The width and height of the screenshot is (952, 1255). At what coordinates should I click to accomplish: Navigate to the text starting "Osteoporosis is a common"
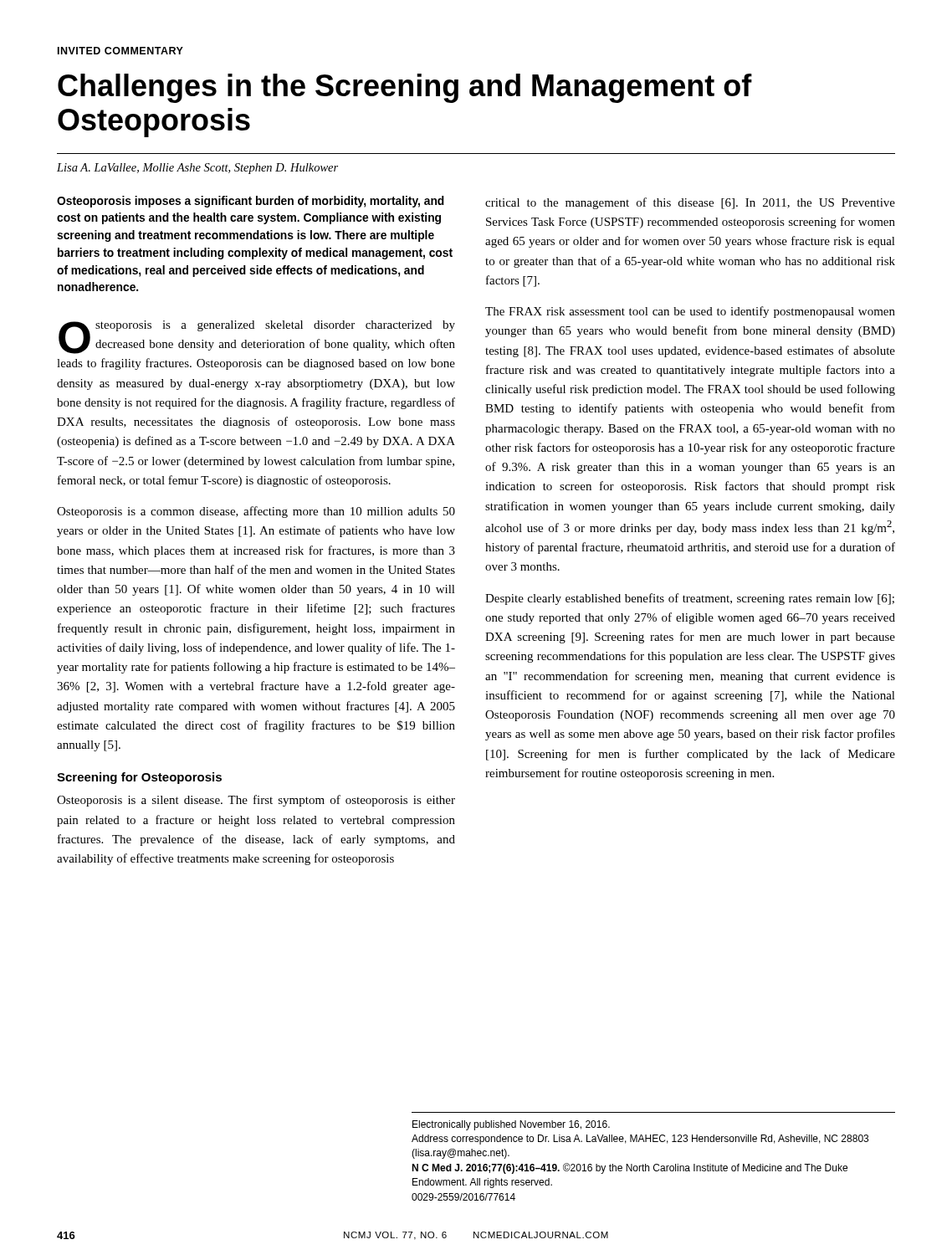pyautogui.click(x=256, y=628)
